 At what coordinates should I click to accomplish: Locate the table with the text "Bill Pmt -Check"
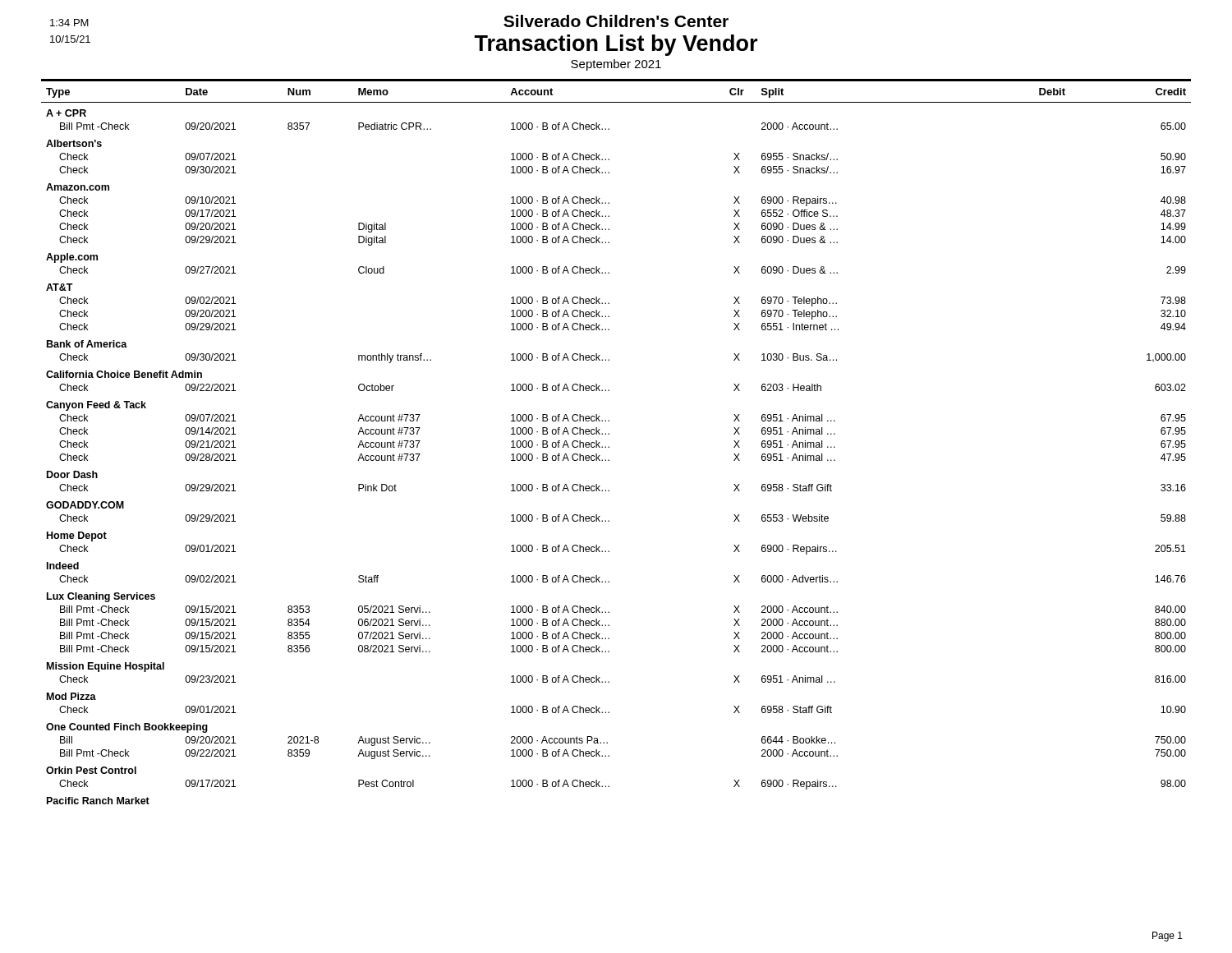point(616,444)
